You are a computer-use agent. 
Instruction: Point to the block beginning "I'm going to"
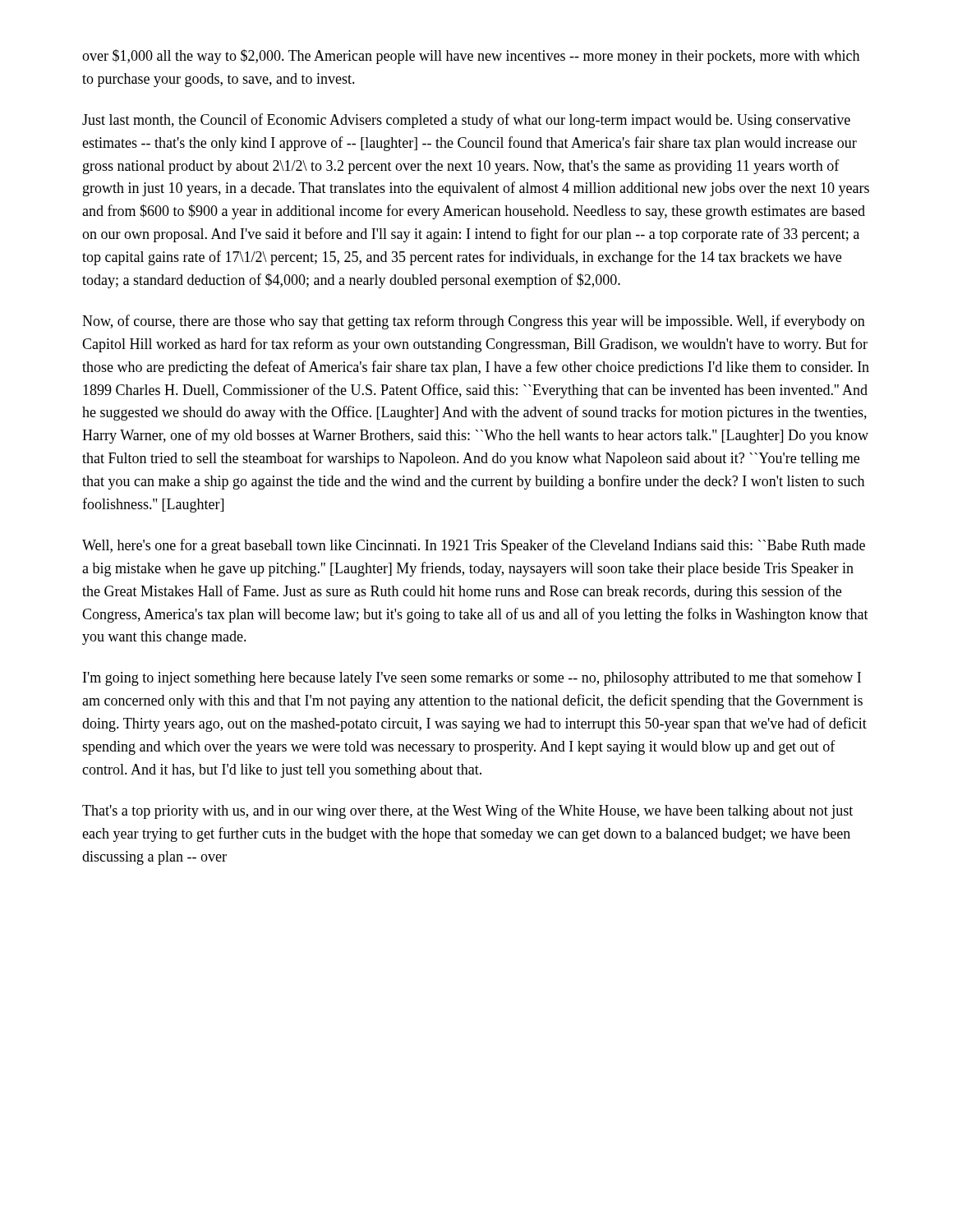[x=474, y=724]
